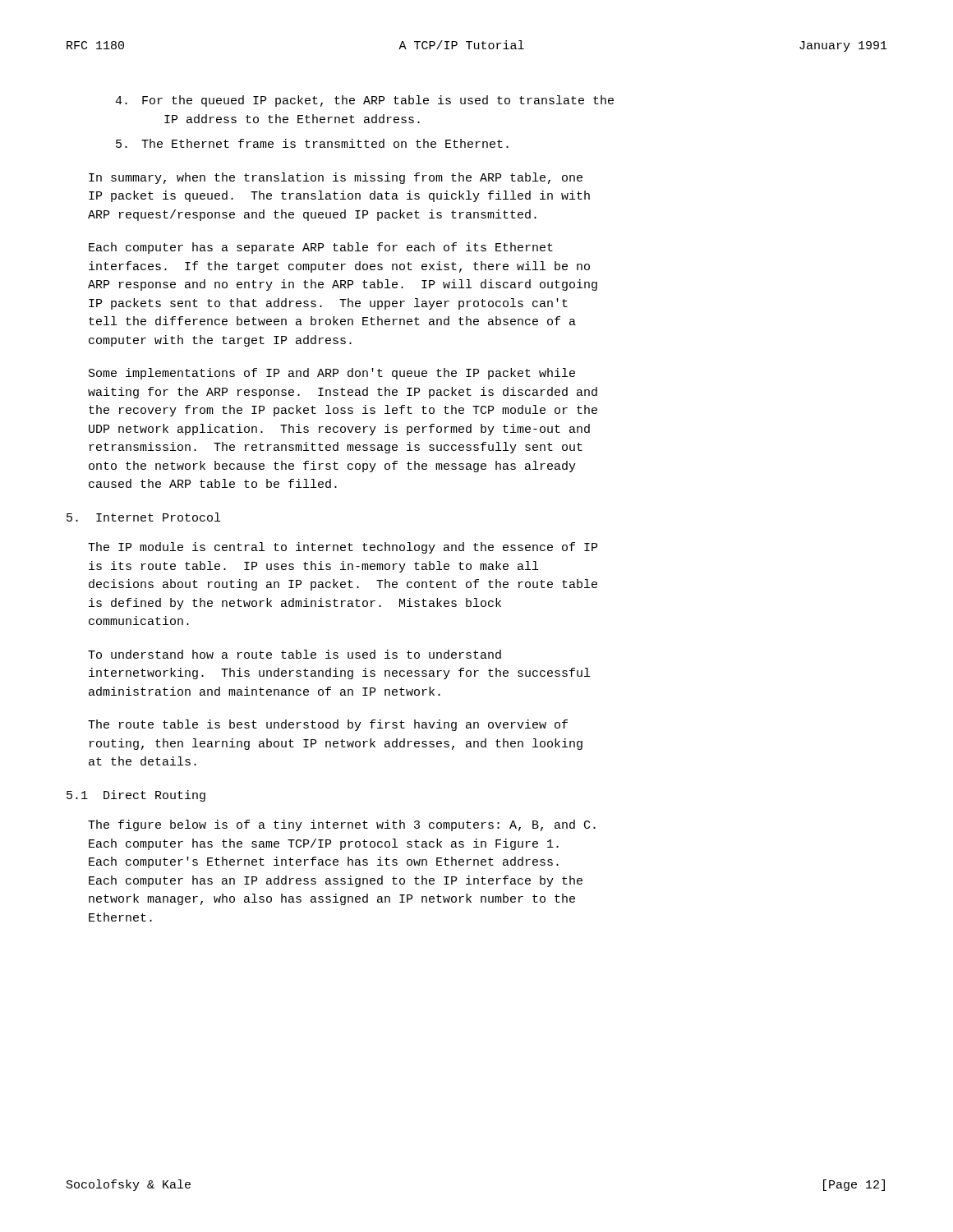Click on the text block starting "5.1 Direct Routing"
Image resolution: width=953 pixels, height=1232 pixels.
coord(136,796)
